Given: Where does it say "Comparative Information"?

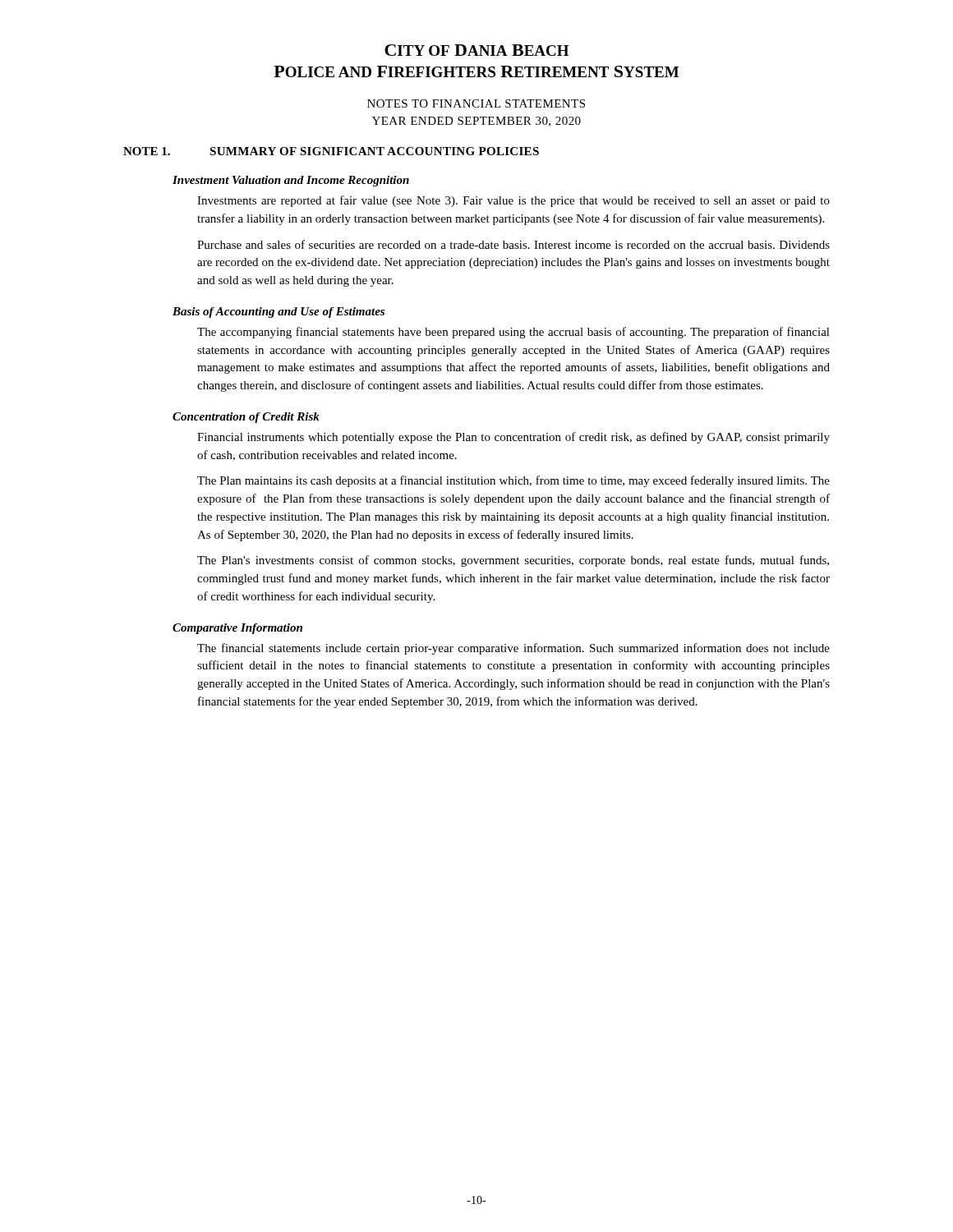Looking at the screenshot, I should pos(238,627).
